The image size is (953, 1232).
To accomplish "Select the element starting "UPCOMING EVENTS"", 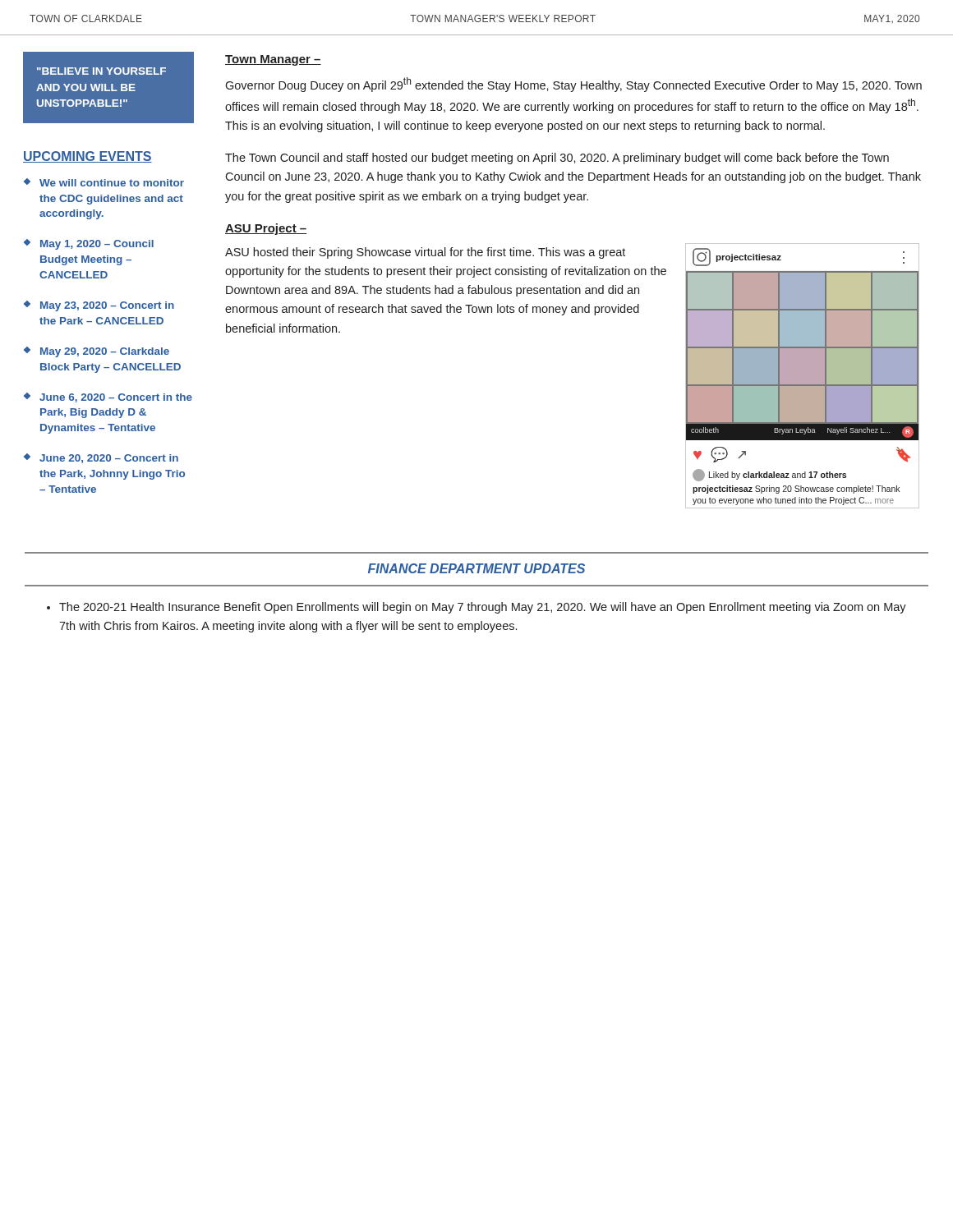I will click(87, 156).
